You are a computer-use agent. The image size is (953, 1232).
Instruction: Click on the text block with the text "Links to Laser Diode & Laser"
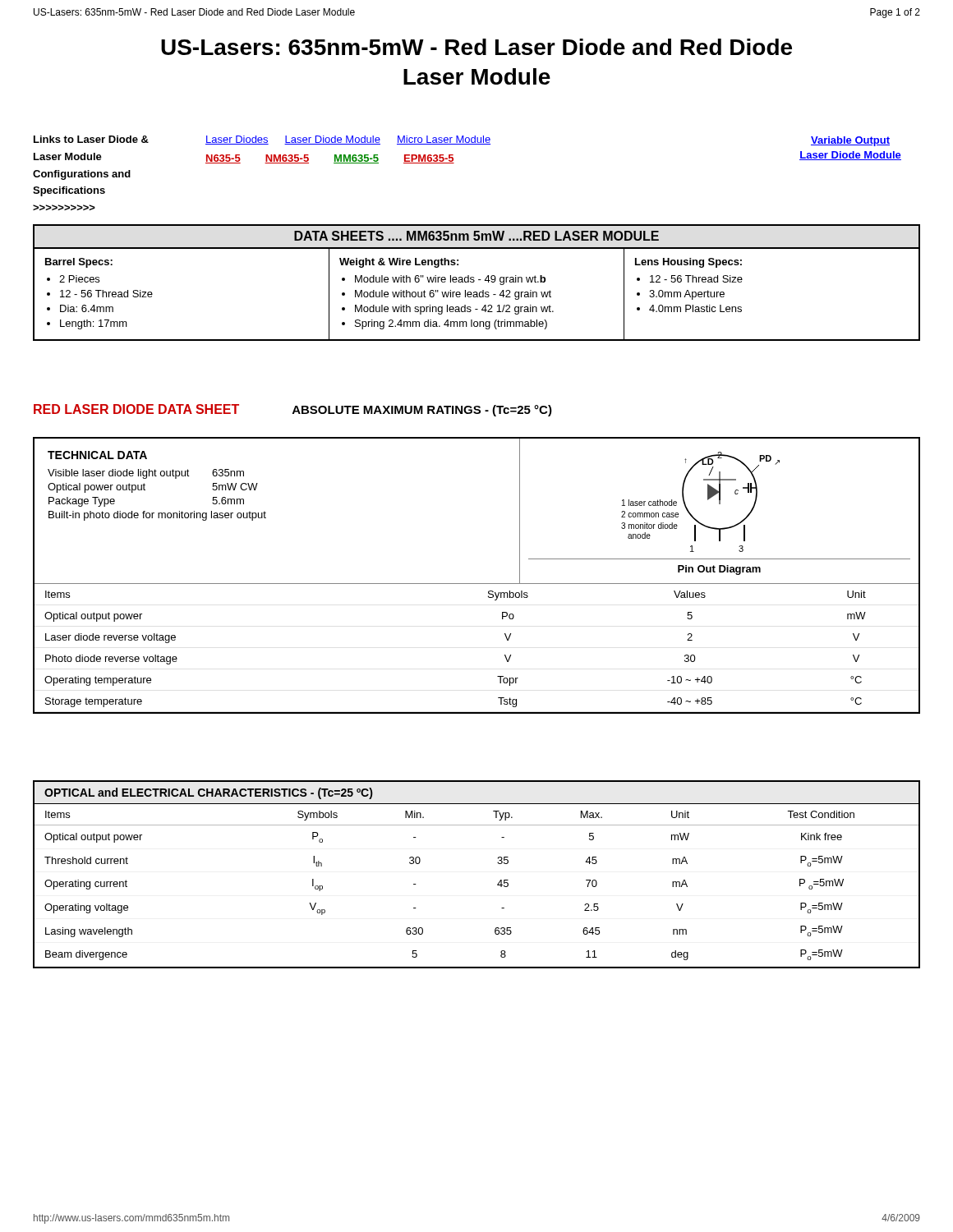[462, 141]
